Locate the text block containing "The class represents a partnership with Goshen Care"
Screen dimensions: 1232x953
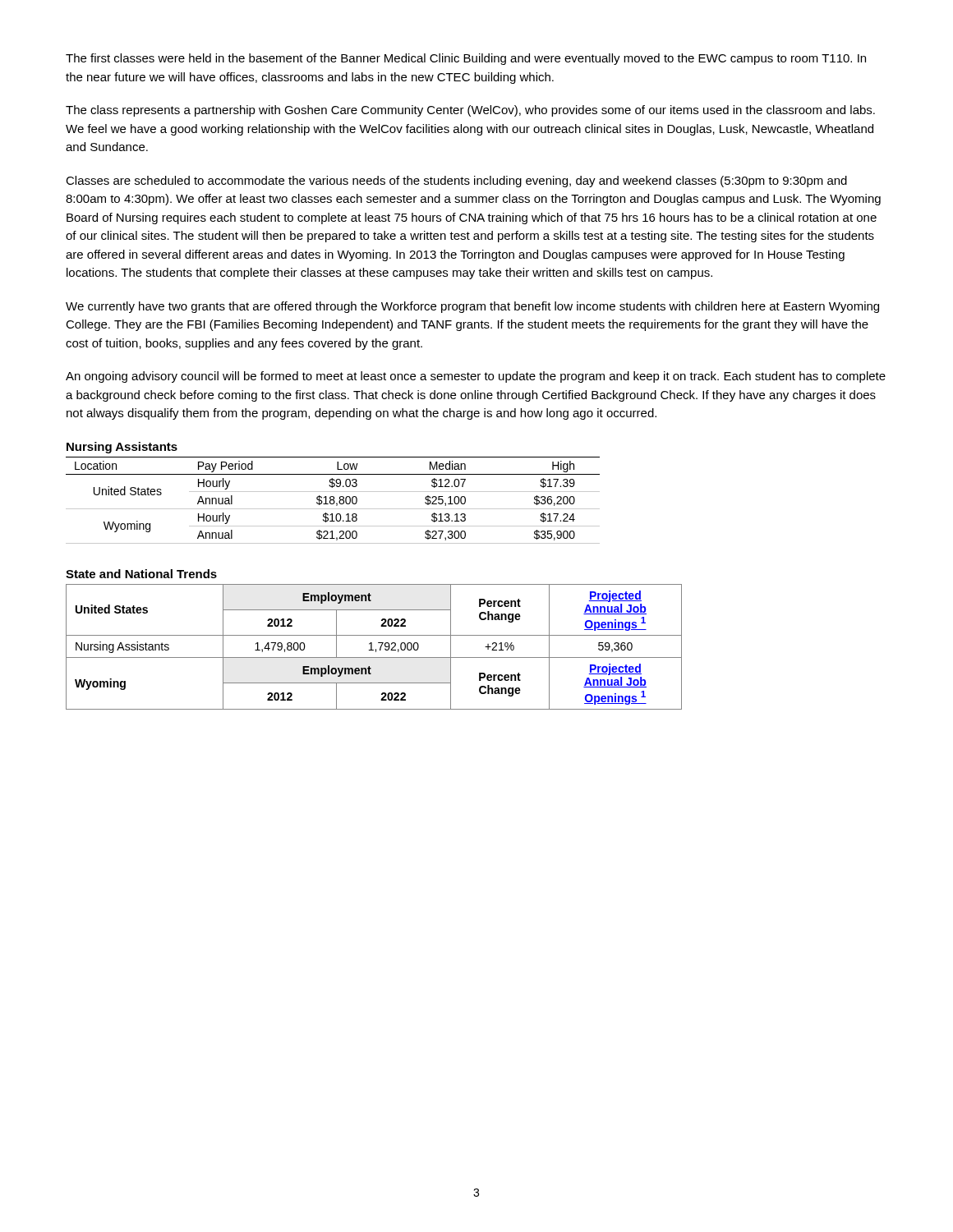coord(471,128)
